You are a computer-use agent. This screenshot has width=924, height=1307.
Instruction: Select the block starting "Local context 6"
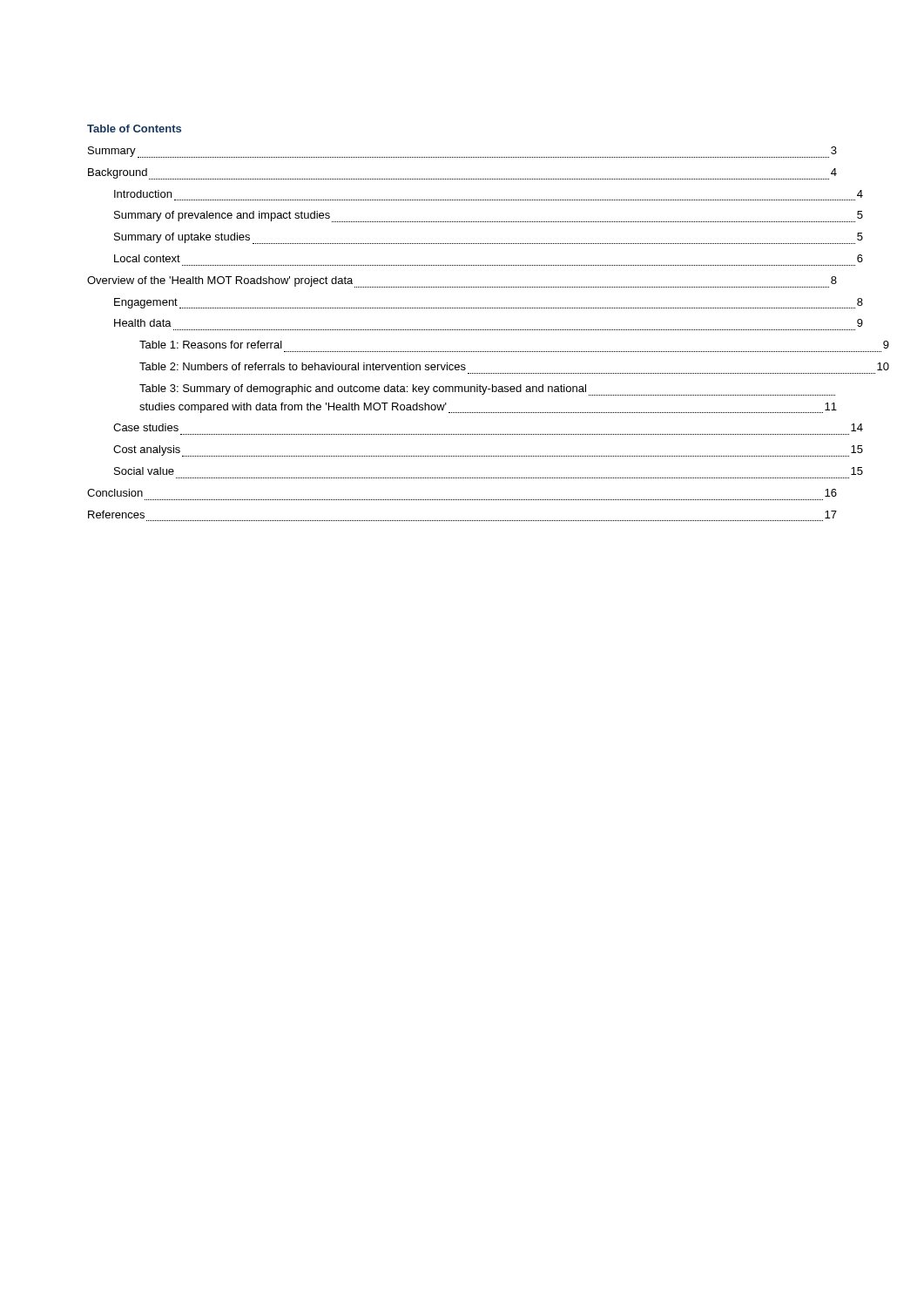click(488, 259)
